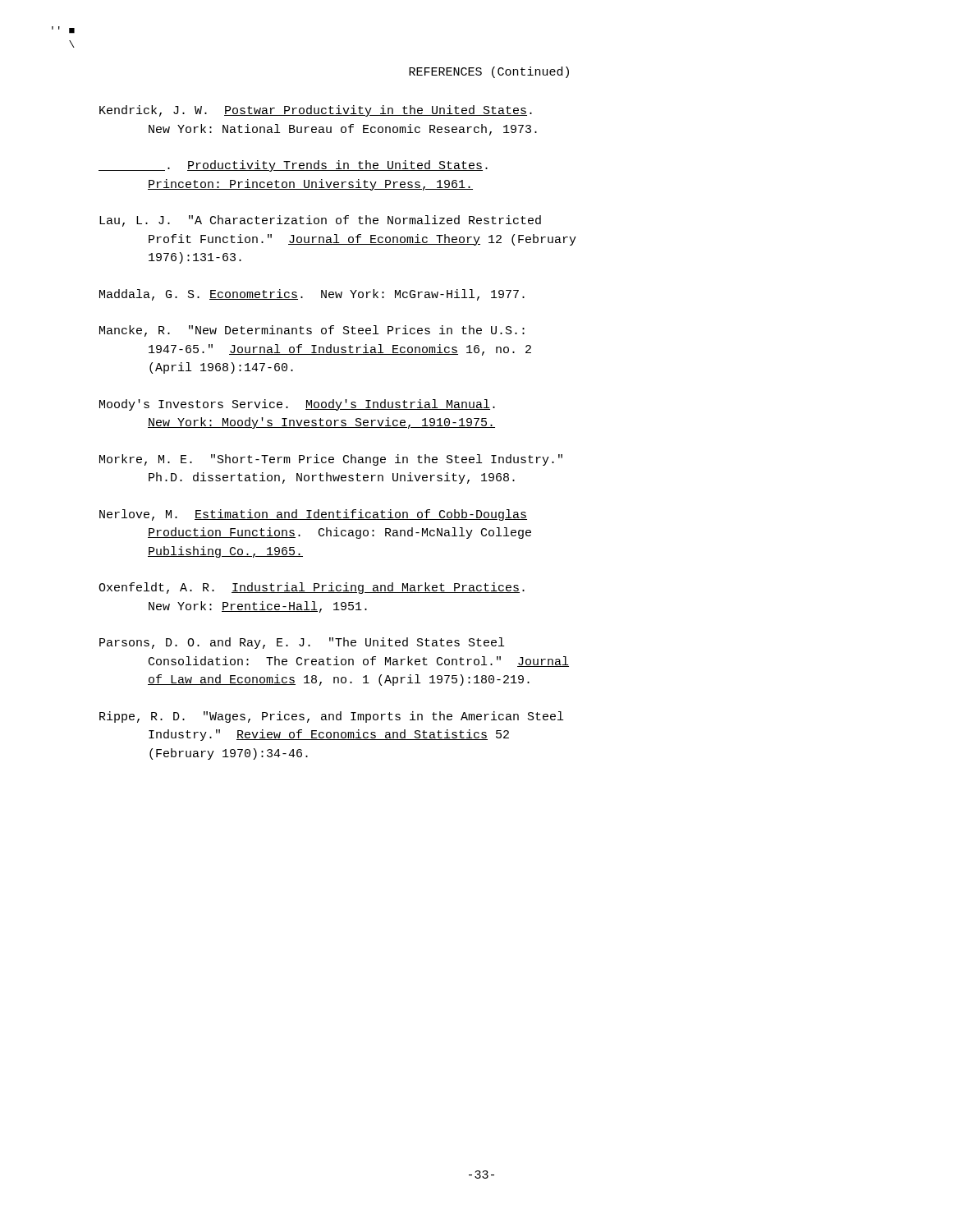Locate the passage starting "Maddala, G. S."

click(313, 295)
